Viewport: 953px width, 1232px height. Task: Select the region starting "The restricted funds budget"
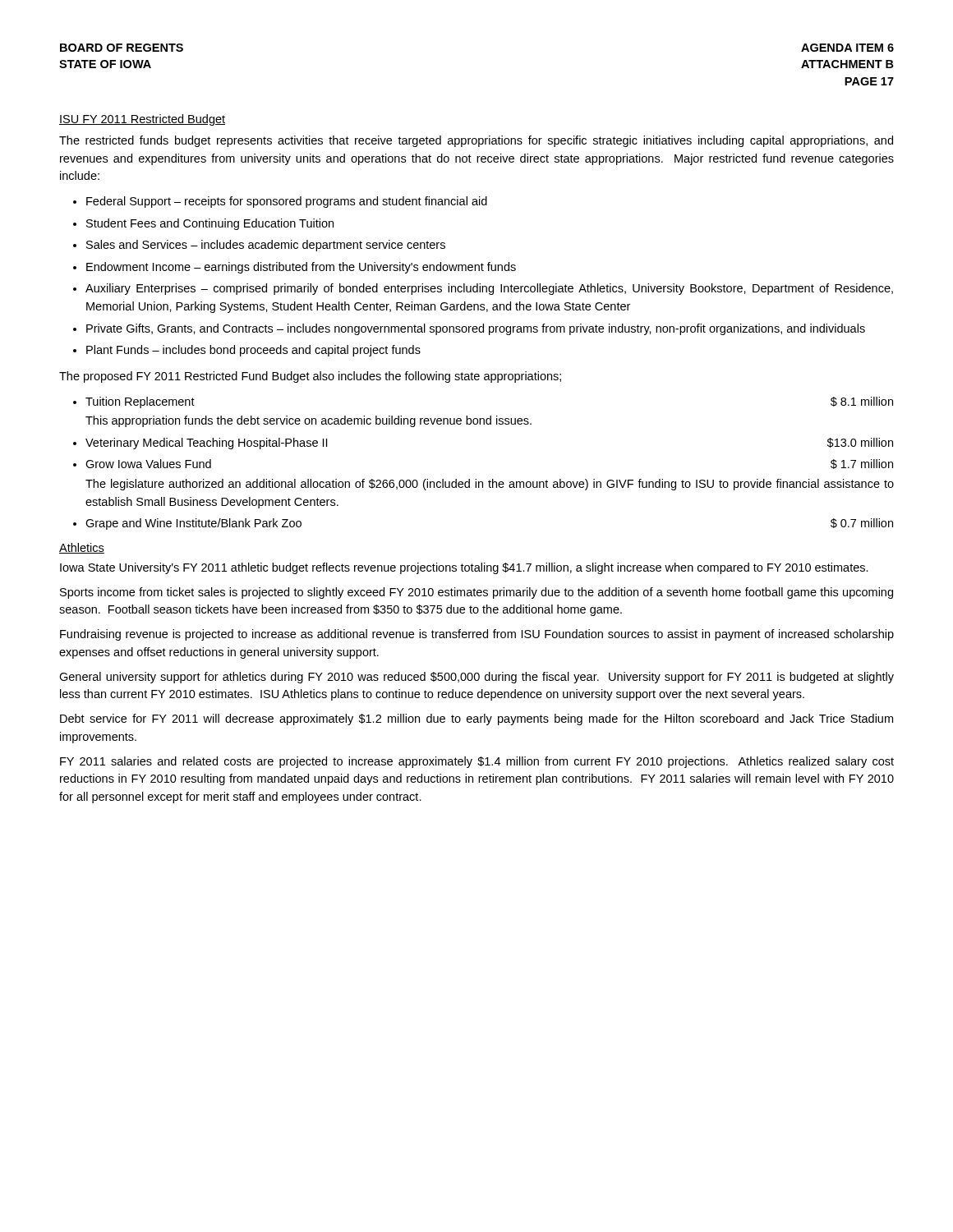(x=476, y=158)
